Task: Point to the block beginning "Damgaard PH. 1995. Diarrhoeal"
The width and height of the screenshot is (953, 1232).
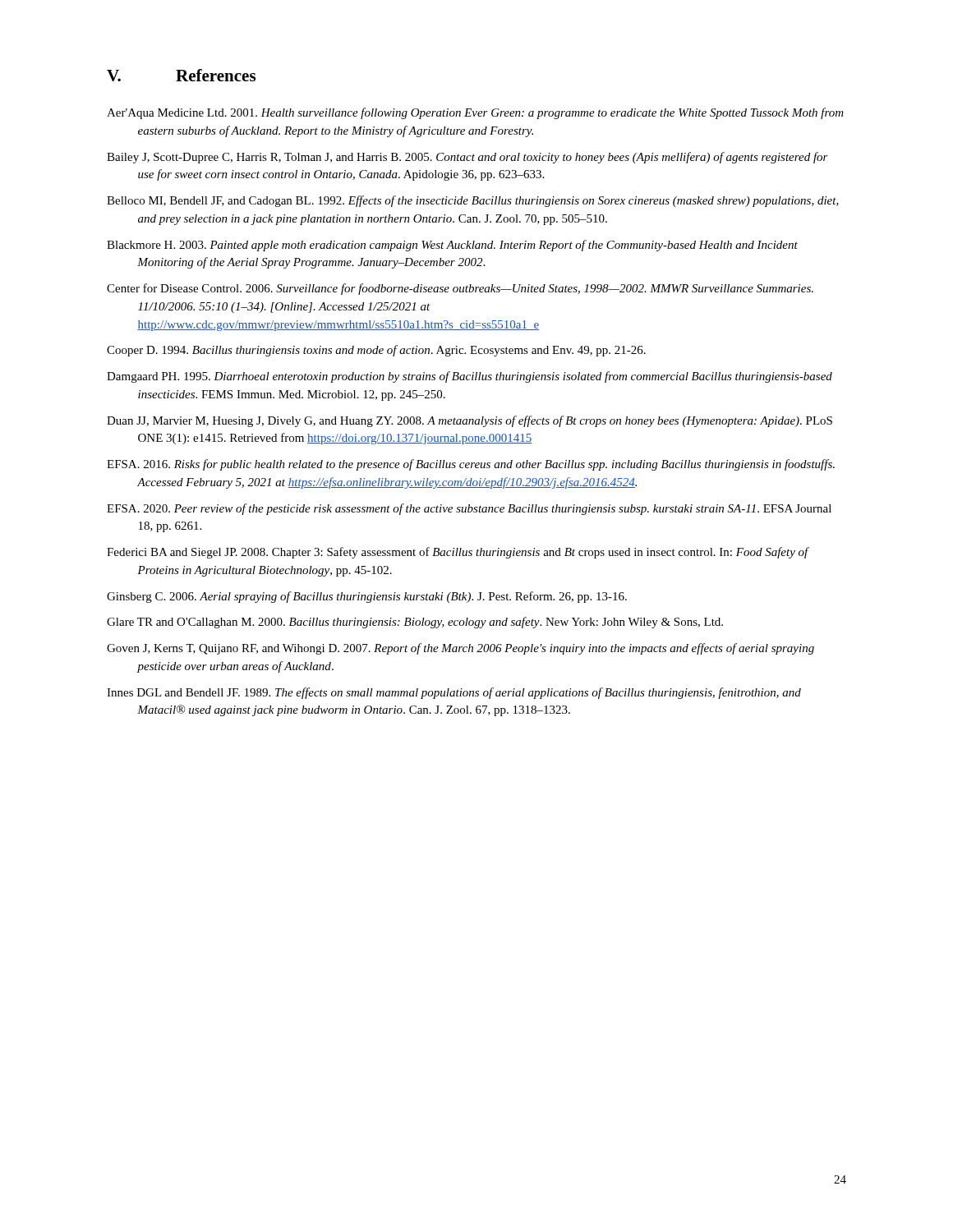Action: [469, 385]
